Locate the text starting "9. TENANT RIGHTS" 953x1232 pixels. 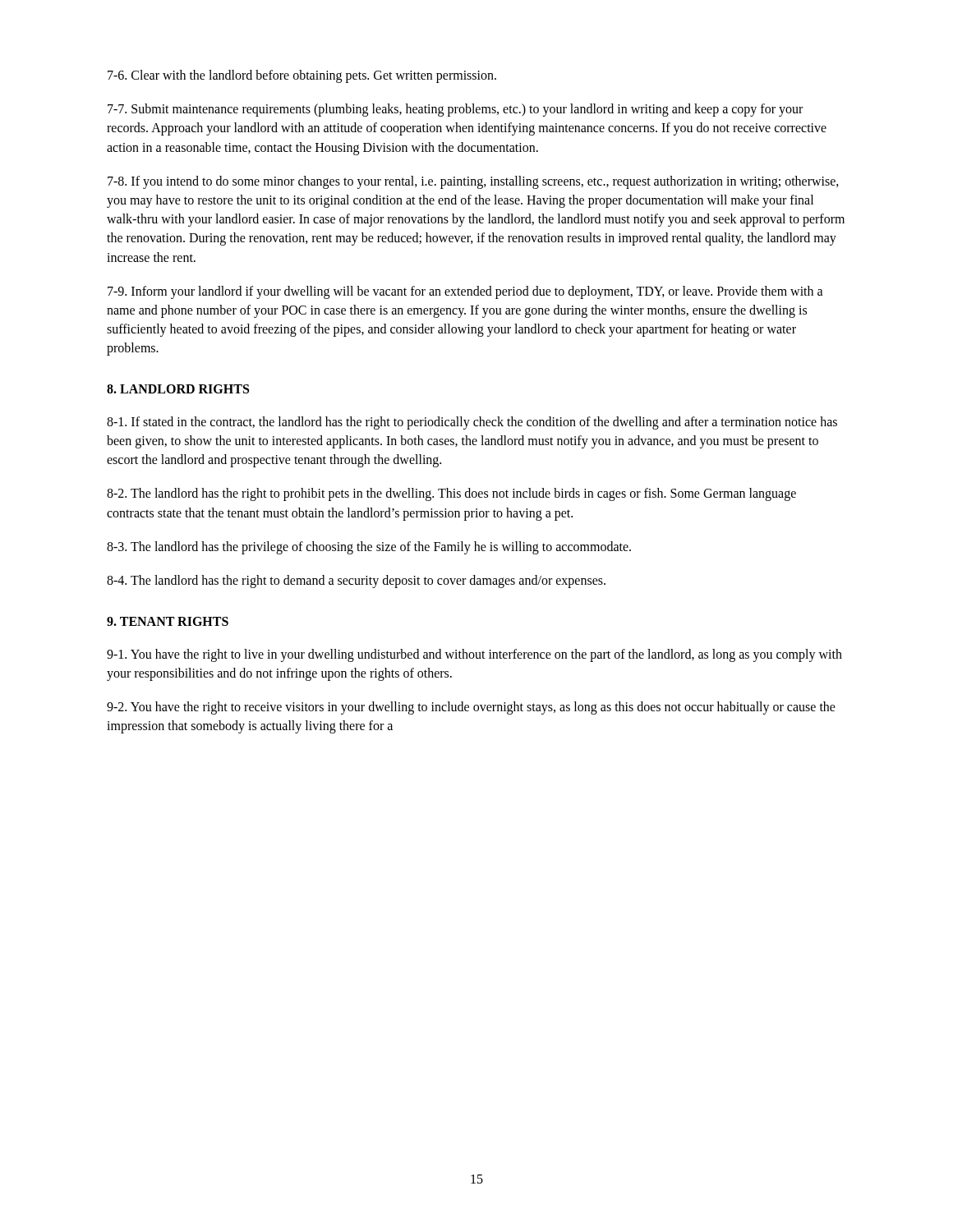coord(168,621)
